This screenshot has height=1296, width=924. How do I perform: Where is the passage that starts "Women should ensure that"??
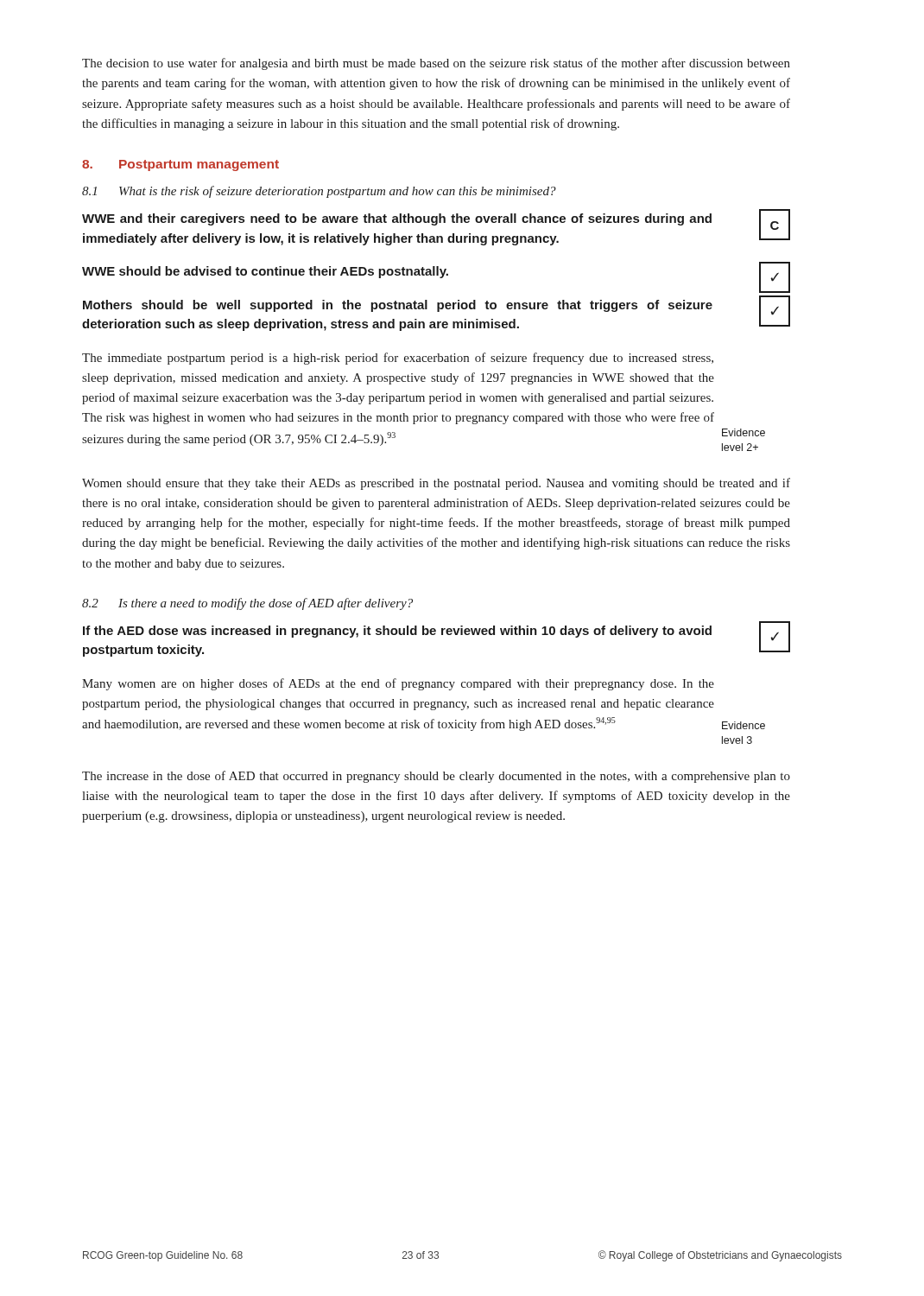(x=436, y=523)
